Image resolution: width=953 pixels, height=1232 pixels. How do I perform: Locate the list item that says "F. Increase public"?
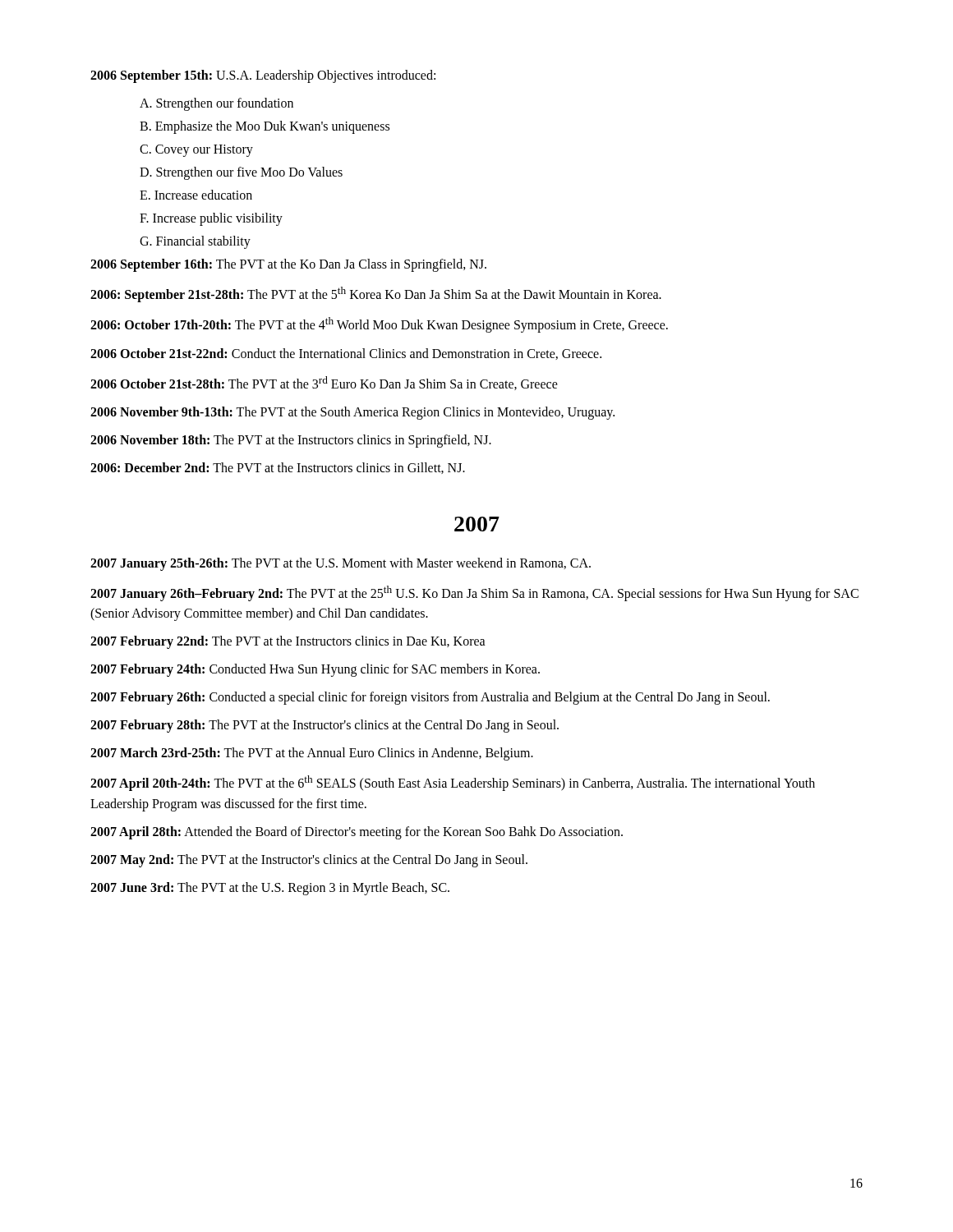point(211,218)
